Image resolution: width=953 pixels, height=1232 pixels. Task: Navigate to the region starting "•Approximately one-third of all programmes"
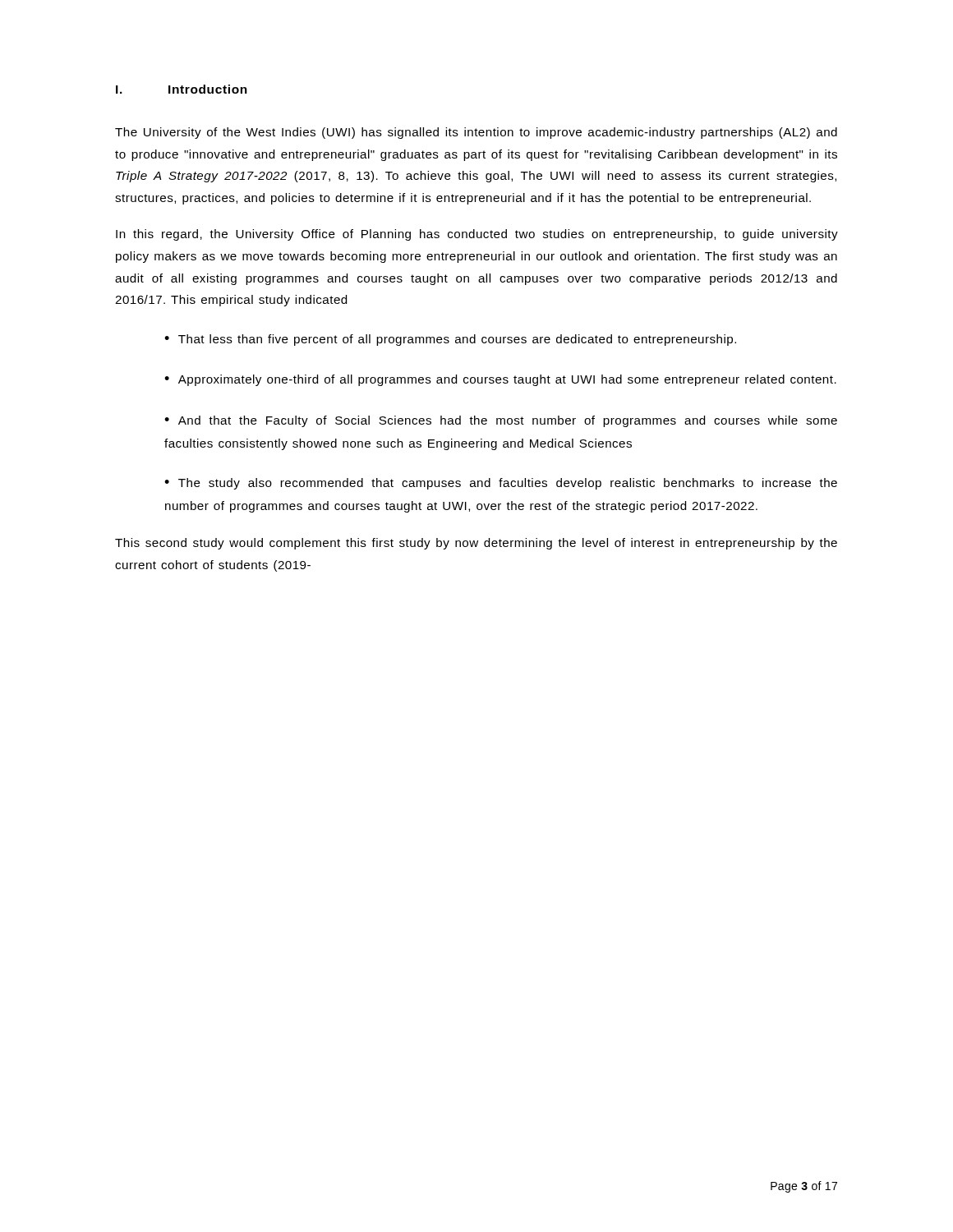pyautogui.click(x=501, y=379)
